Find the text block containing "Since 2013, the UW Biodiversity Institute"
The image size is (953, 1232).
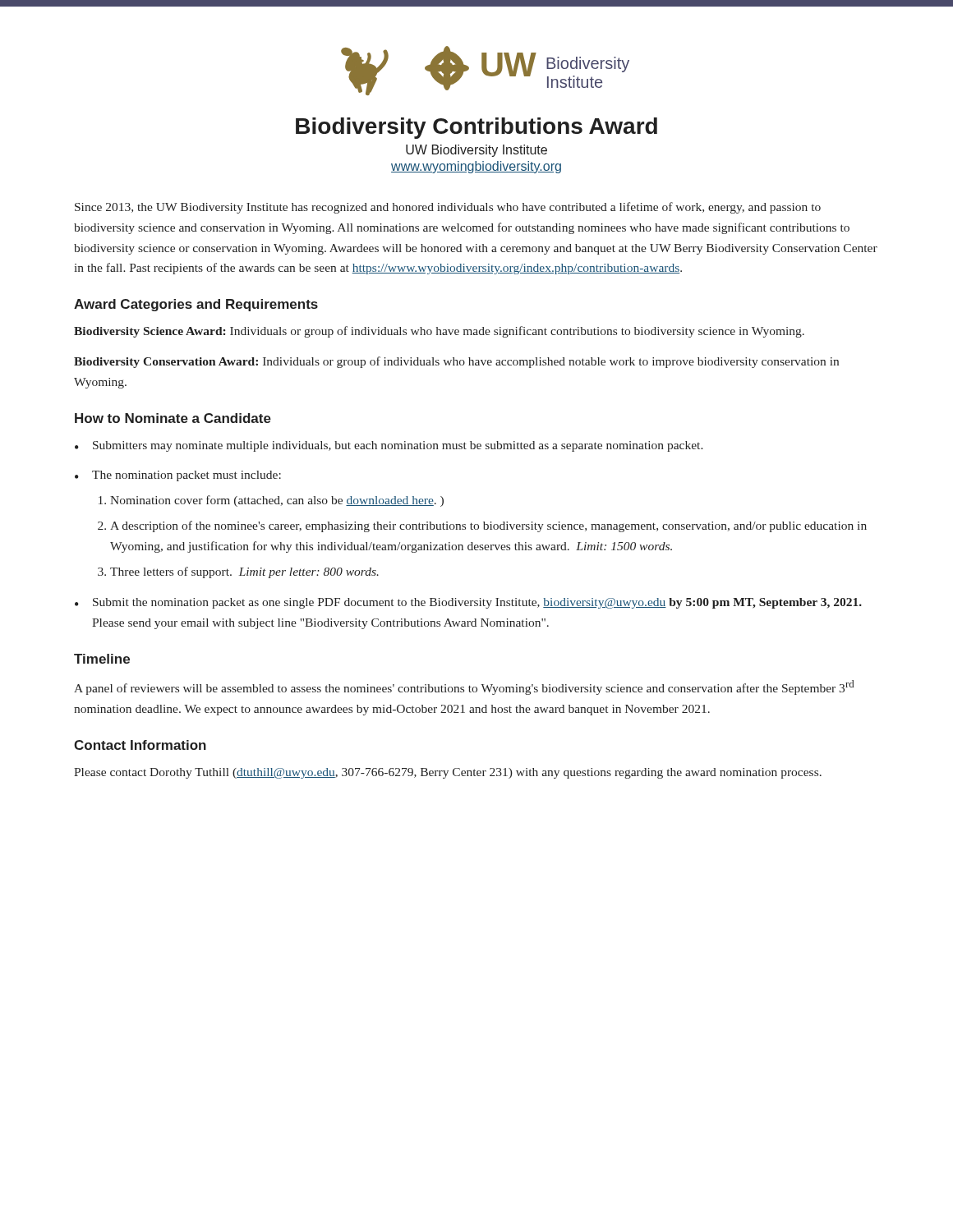[x=476, y=237]
